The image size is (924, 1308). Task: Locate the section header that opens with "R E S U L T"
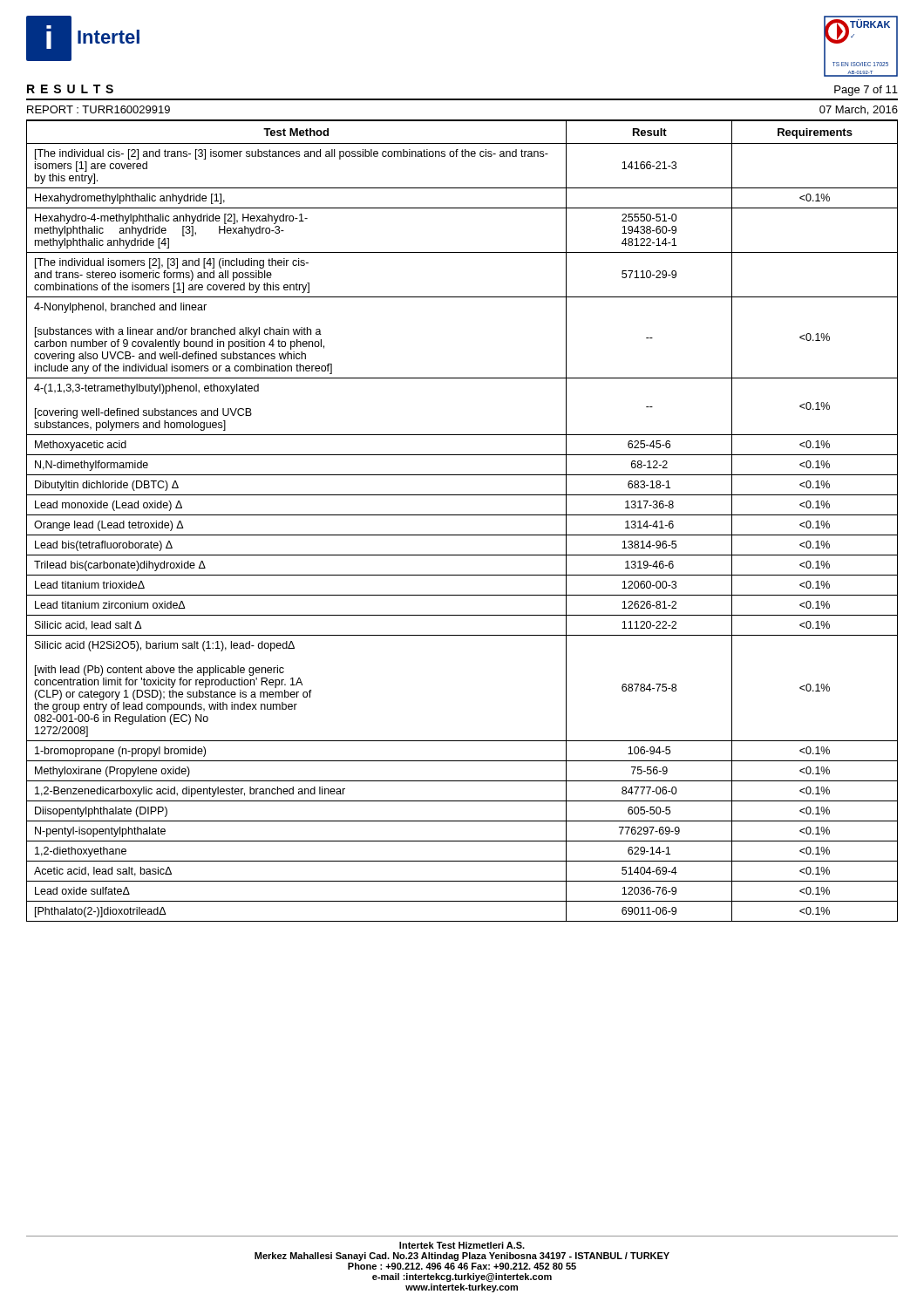[70, 89]
